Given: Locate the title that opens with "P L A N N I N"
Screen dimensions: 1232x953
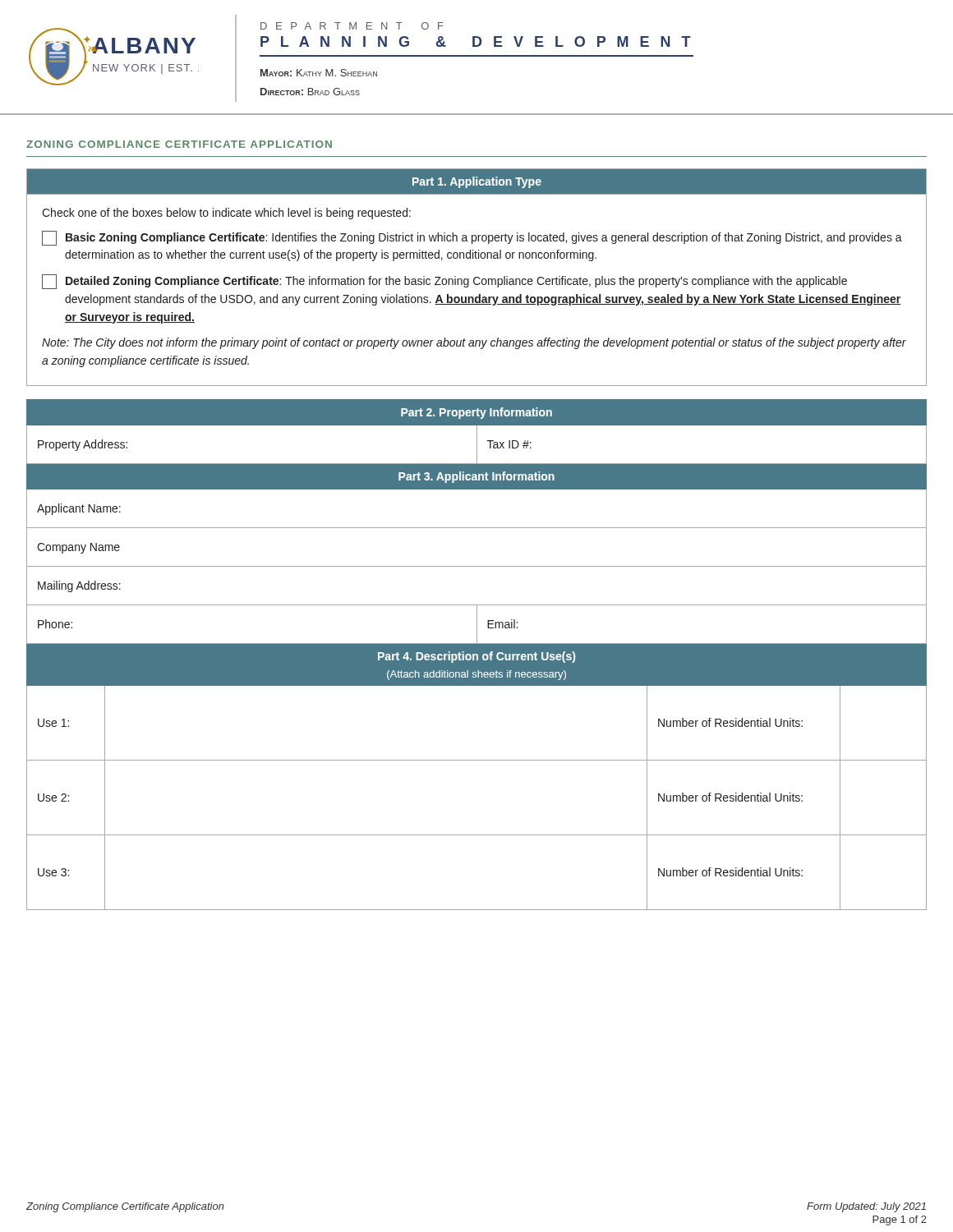Looking at the screenshot, I should click(477, 42).
